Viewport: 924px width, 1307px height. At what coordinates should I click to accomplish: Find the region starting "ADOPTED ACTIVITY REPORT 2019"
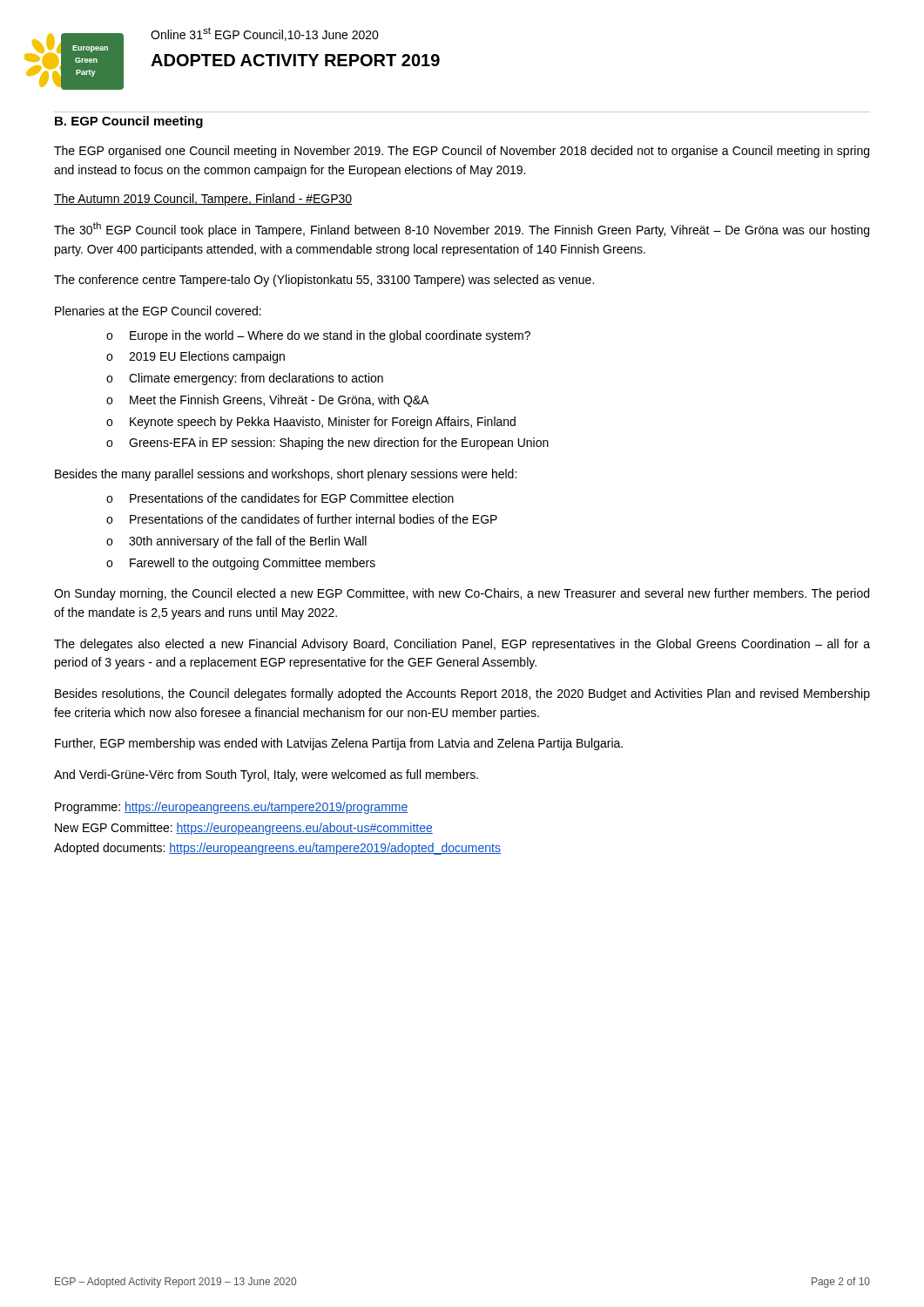coord(295,60)
